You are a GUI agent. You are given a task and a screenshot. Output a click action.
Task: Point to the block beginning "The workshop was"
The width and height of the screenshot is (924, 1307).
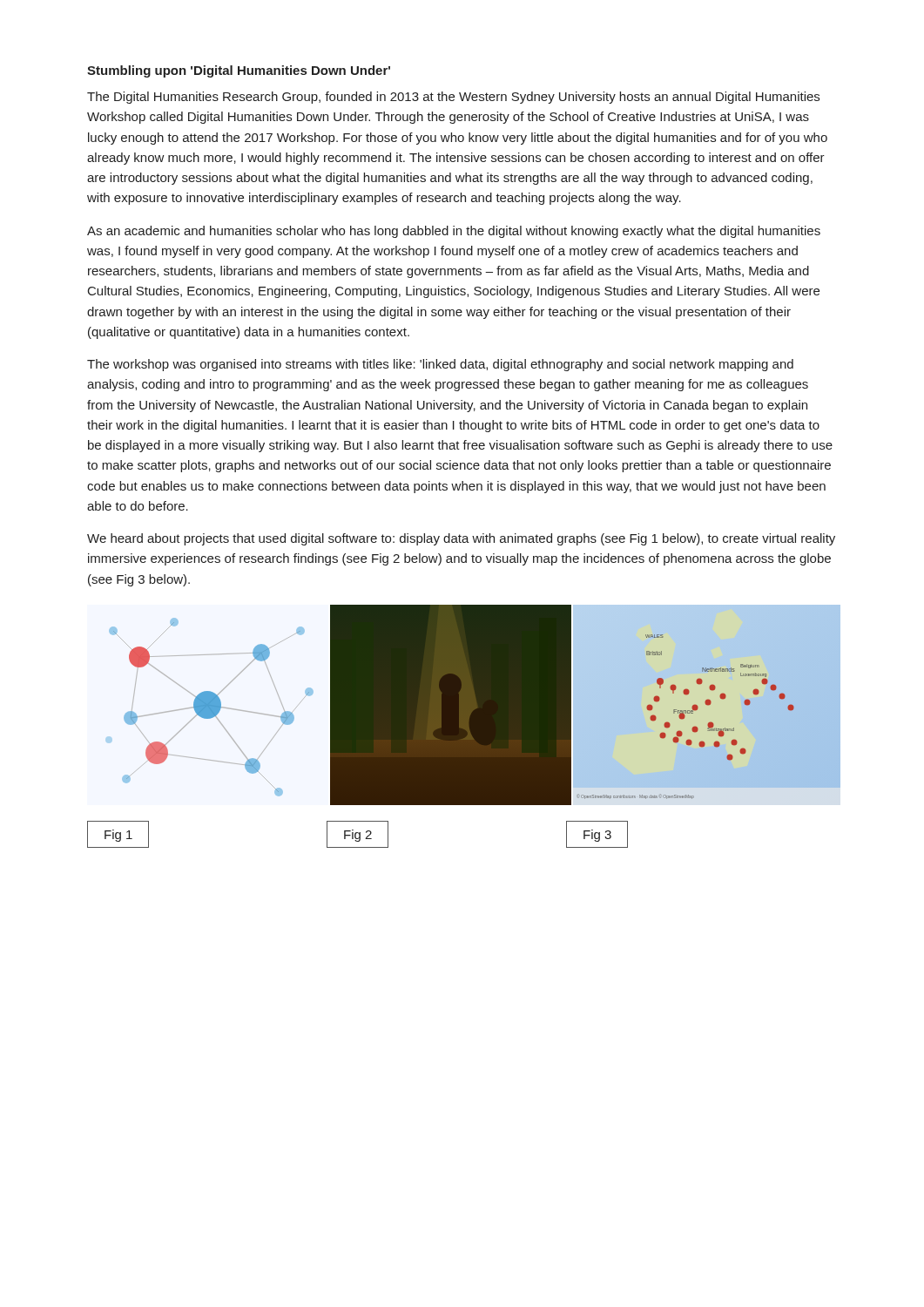click(x=460, y=435)
